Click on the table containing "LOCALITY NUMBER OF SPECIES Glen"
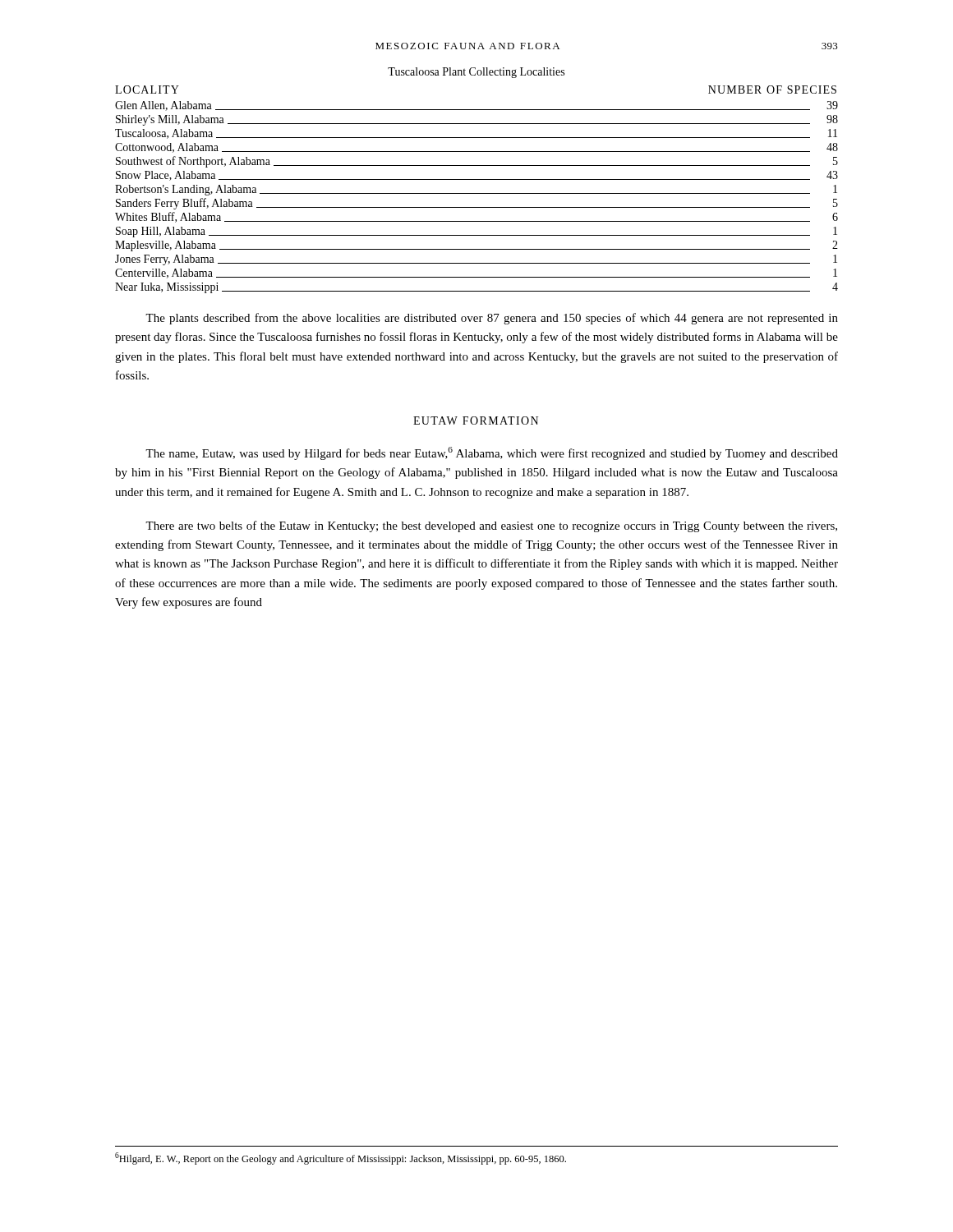The image size is (953, 1232). pos(476,189)
